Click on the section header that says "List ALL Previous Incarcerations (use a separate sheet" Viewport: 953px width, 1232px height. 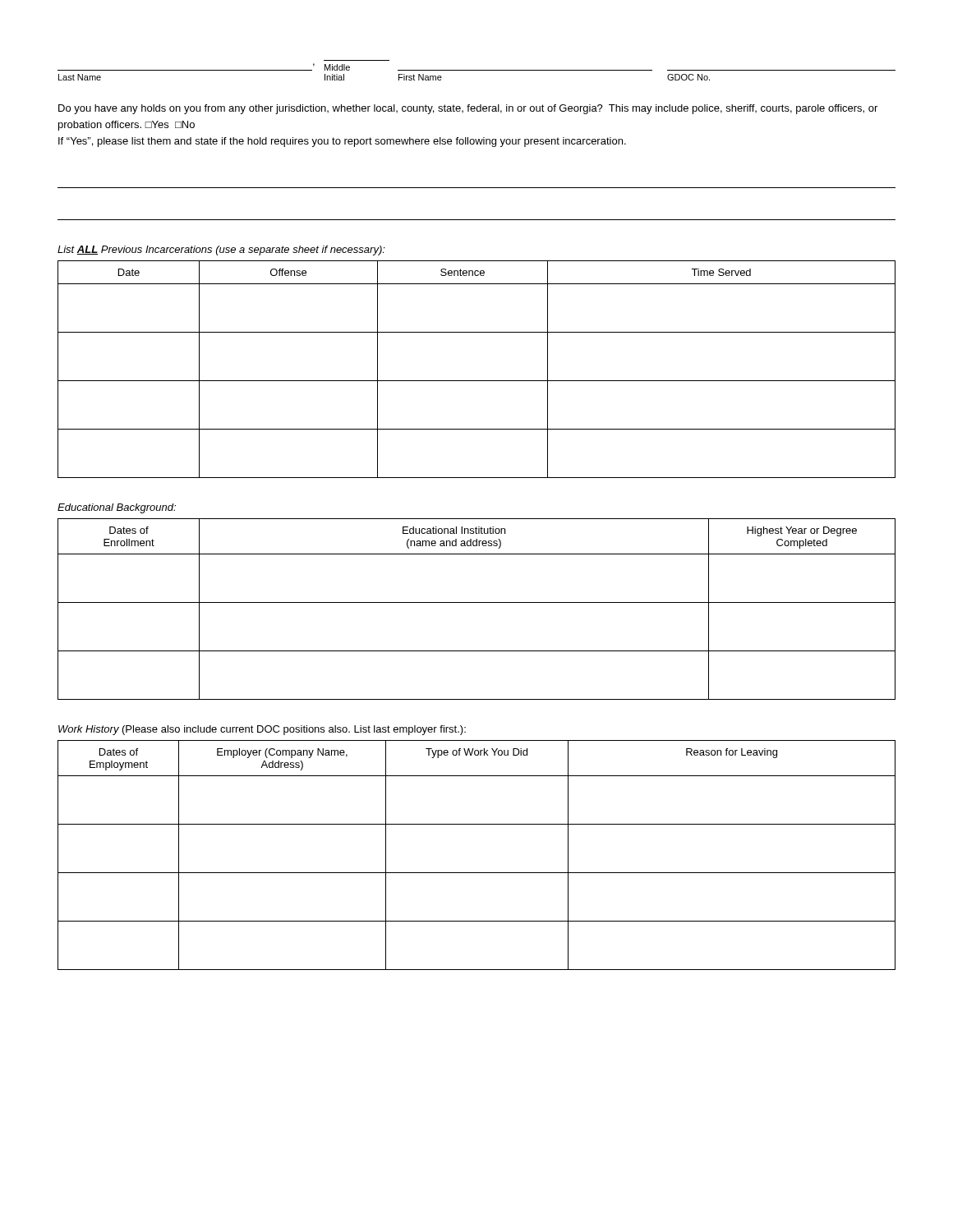coord(221,250)
